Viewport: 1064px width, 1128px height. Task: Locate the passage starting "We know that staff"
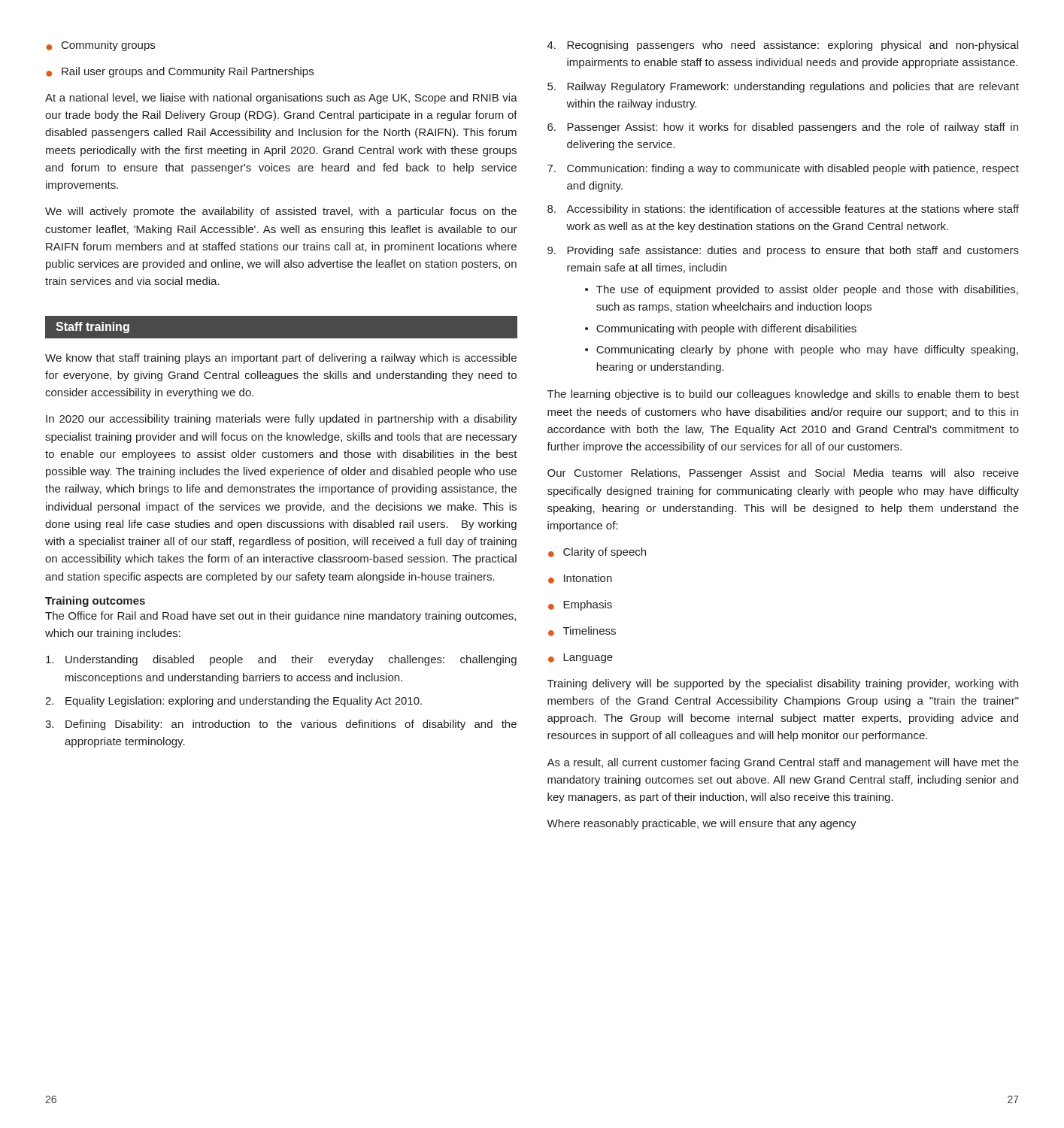click(281, 375)
